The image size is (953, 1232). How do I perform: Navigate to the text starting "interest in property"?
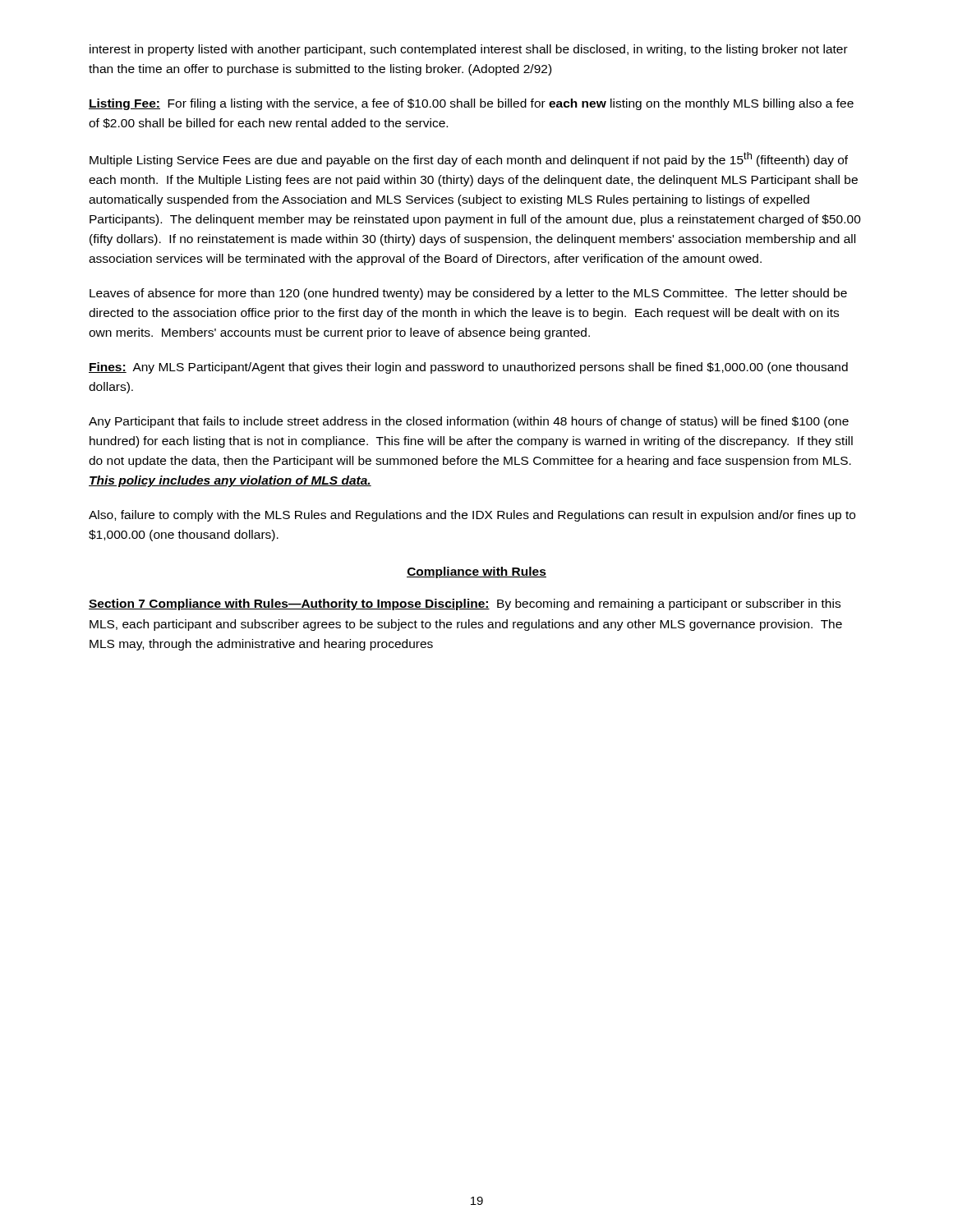(468, 59)
